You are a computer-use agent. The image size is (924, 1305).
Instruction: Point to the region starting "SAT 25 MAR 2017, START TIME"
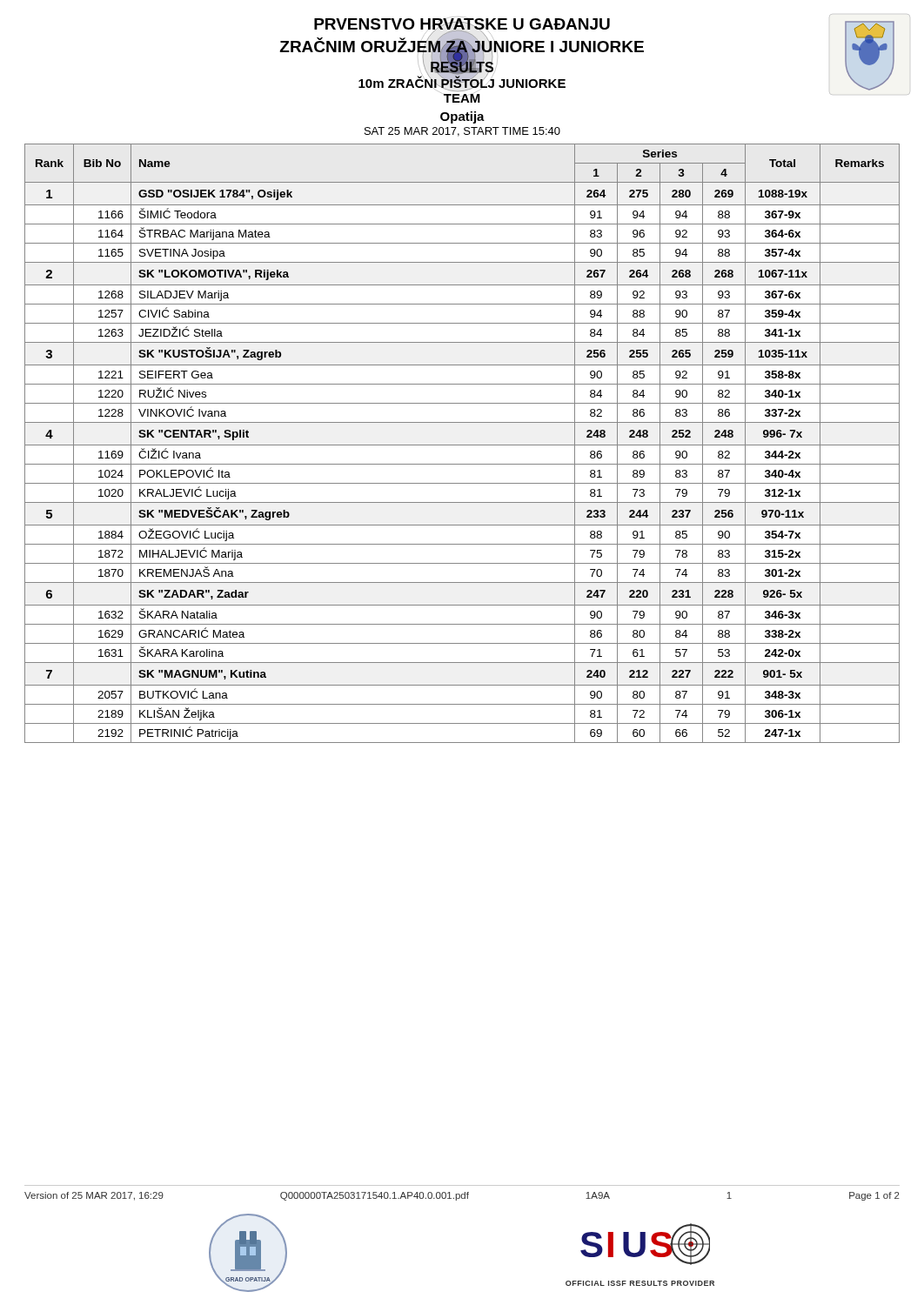462,131
